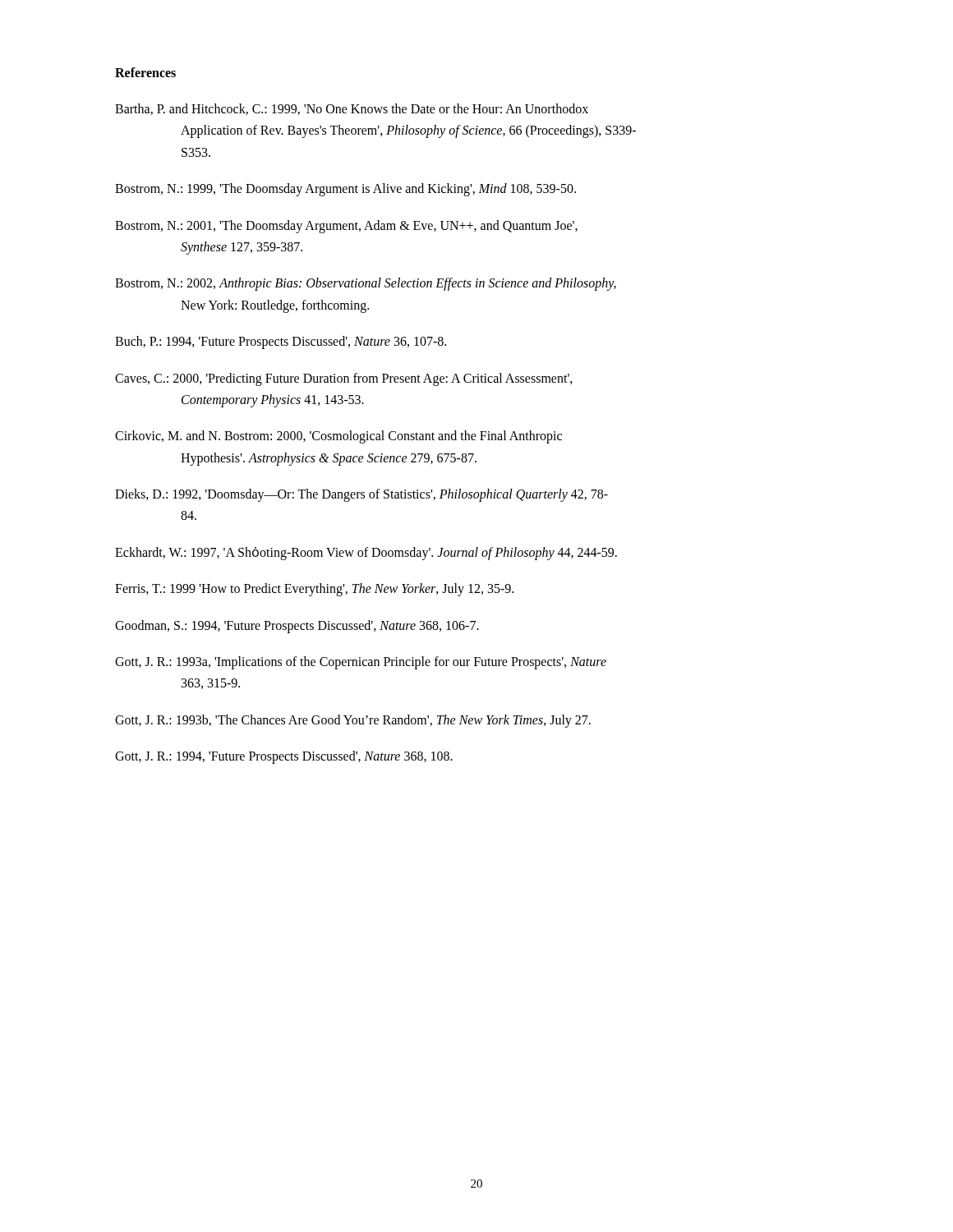This screenshot has width=953, height=1232.
Task: Select the list item containing "Goodman, S.: 1994,"
Action: (476, 626)
